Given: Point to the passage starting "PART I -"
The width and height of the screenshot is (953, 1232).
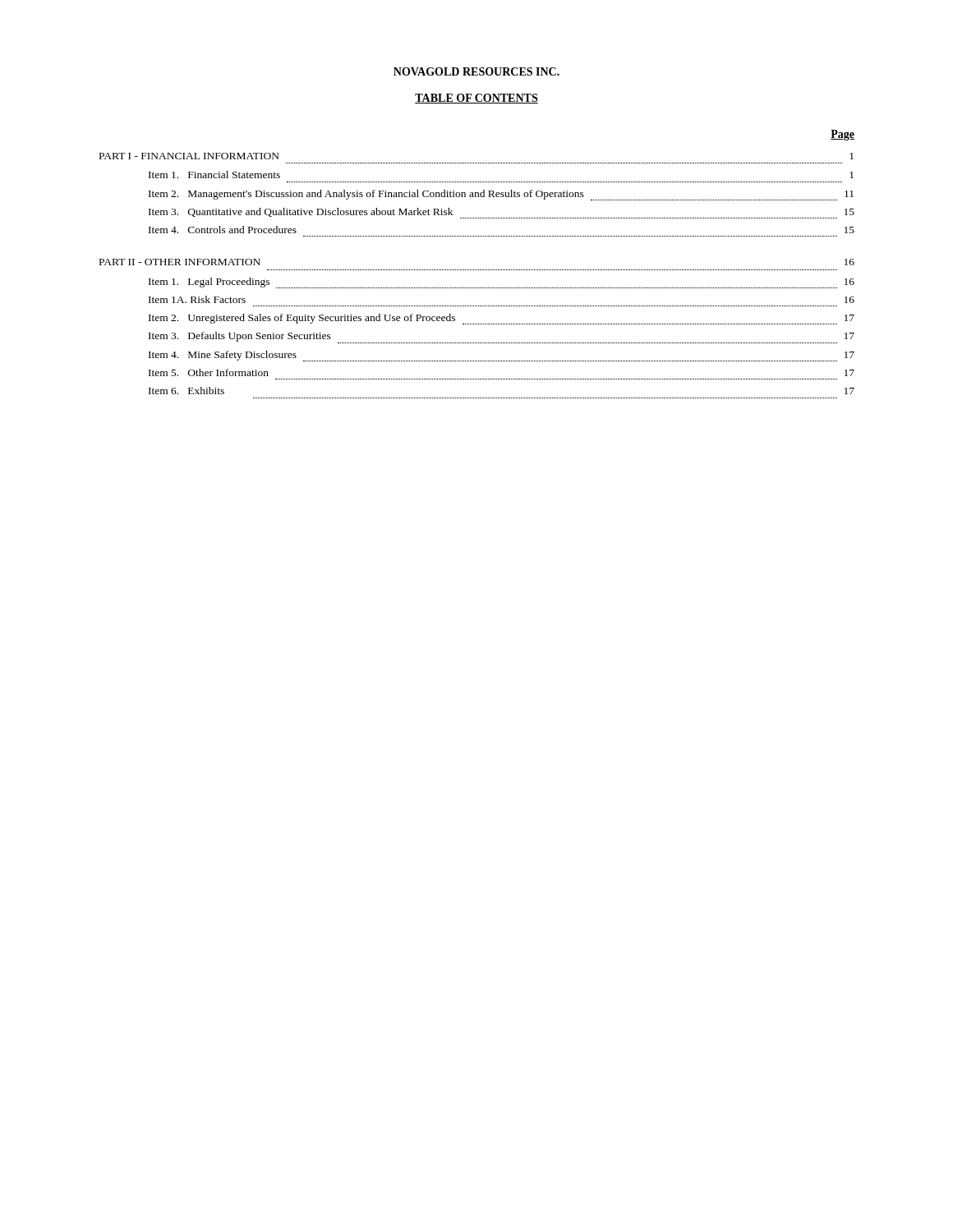Looking at the screenshot, I should pyautogui.click(x=476, y=156).
